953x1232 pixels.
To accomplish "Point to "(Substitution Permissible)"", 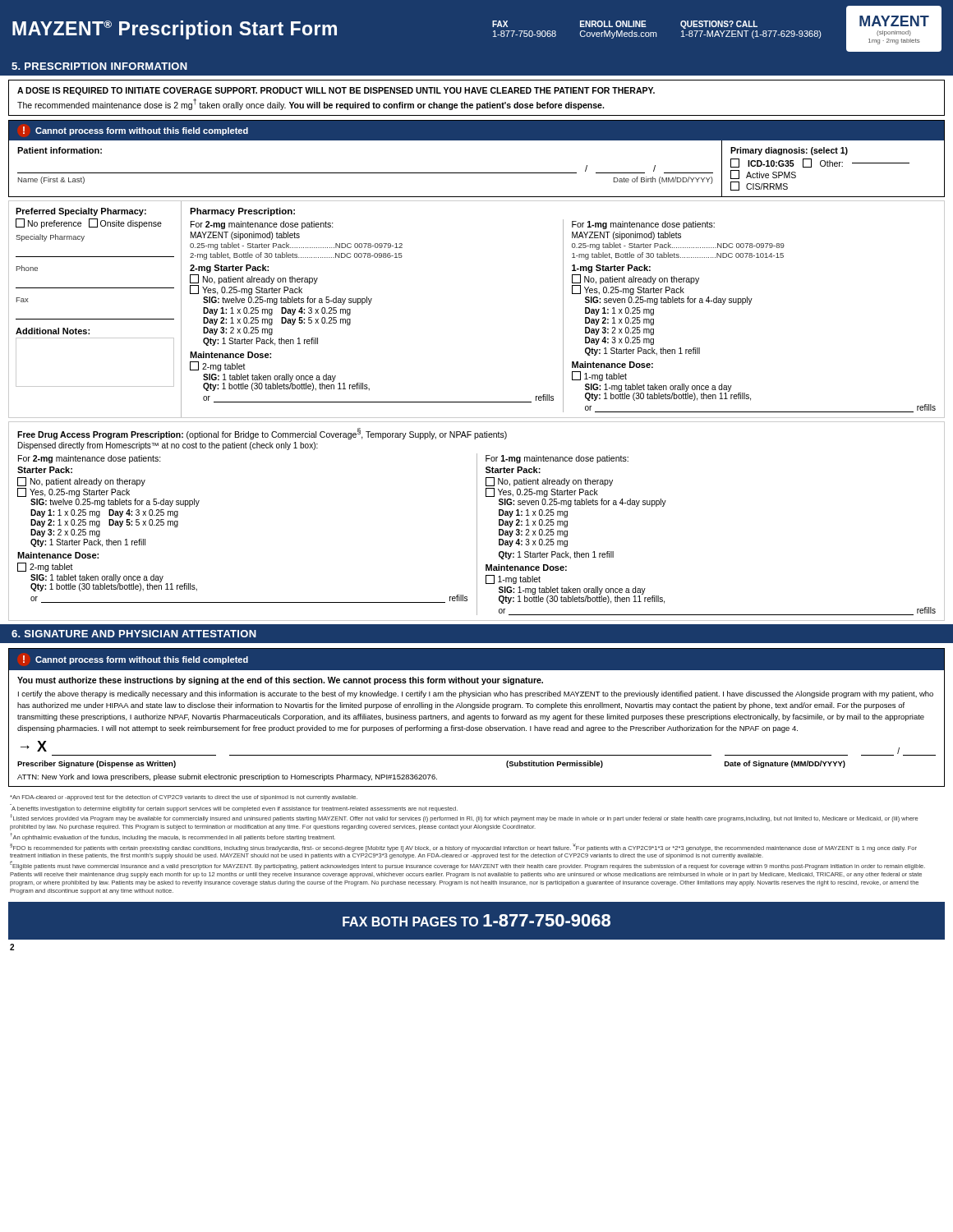I will point(555,764).
